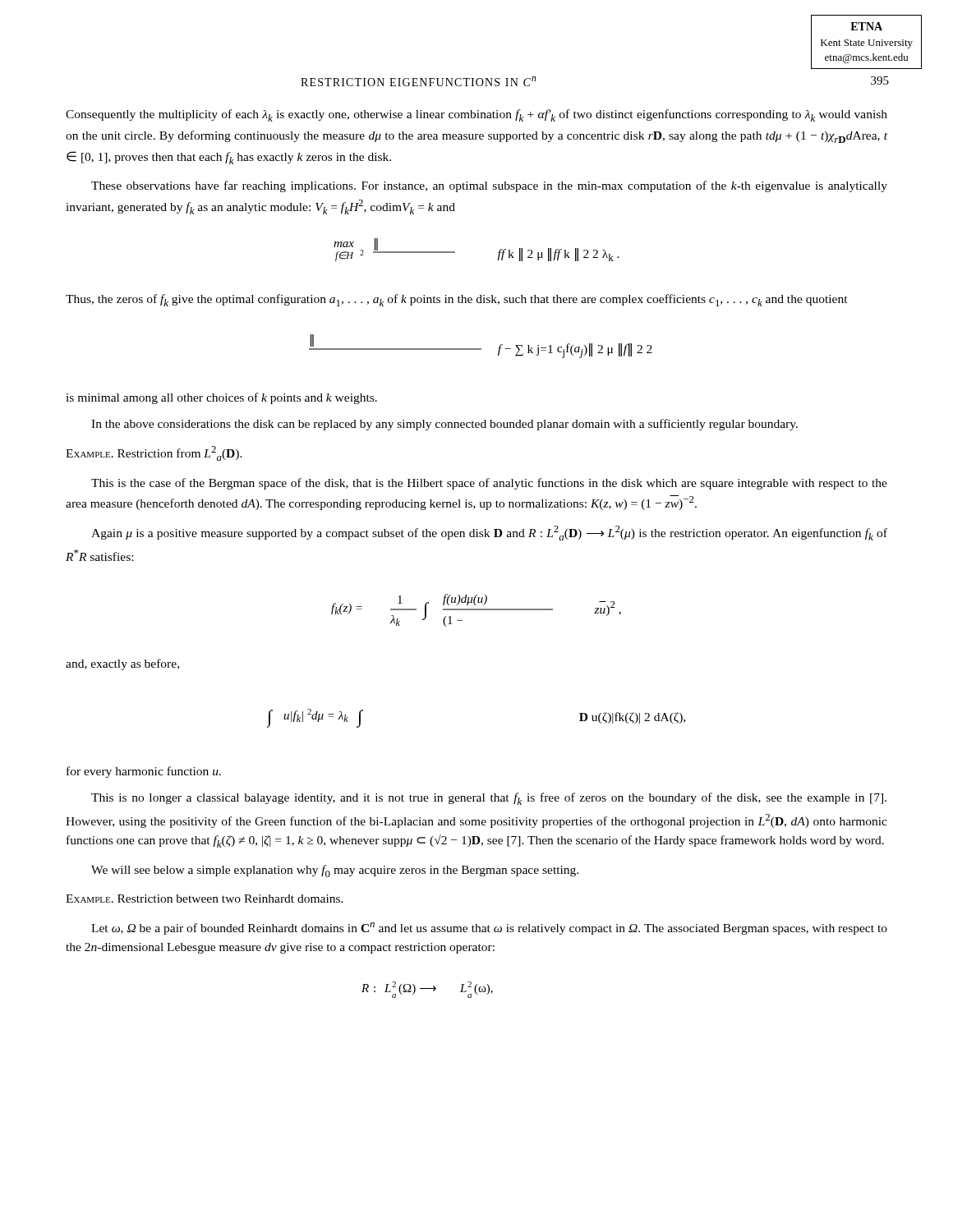Locate the formula that opens with "∫ u|fk| 2 dμ = λk"

[315, 718]
